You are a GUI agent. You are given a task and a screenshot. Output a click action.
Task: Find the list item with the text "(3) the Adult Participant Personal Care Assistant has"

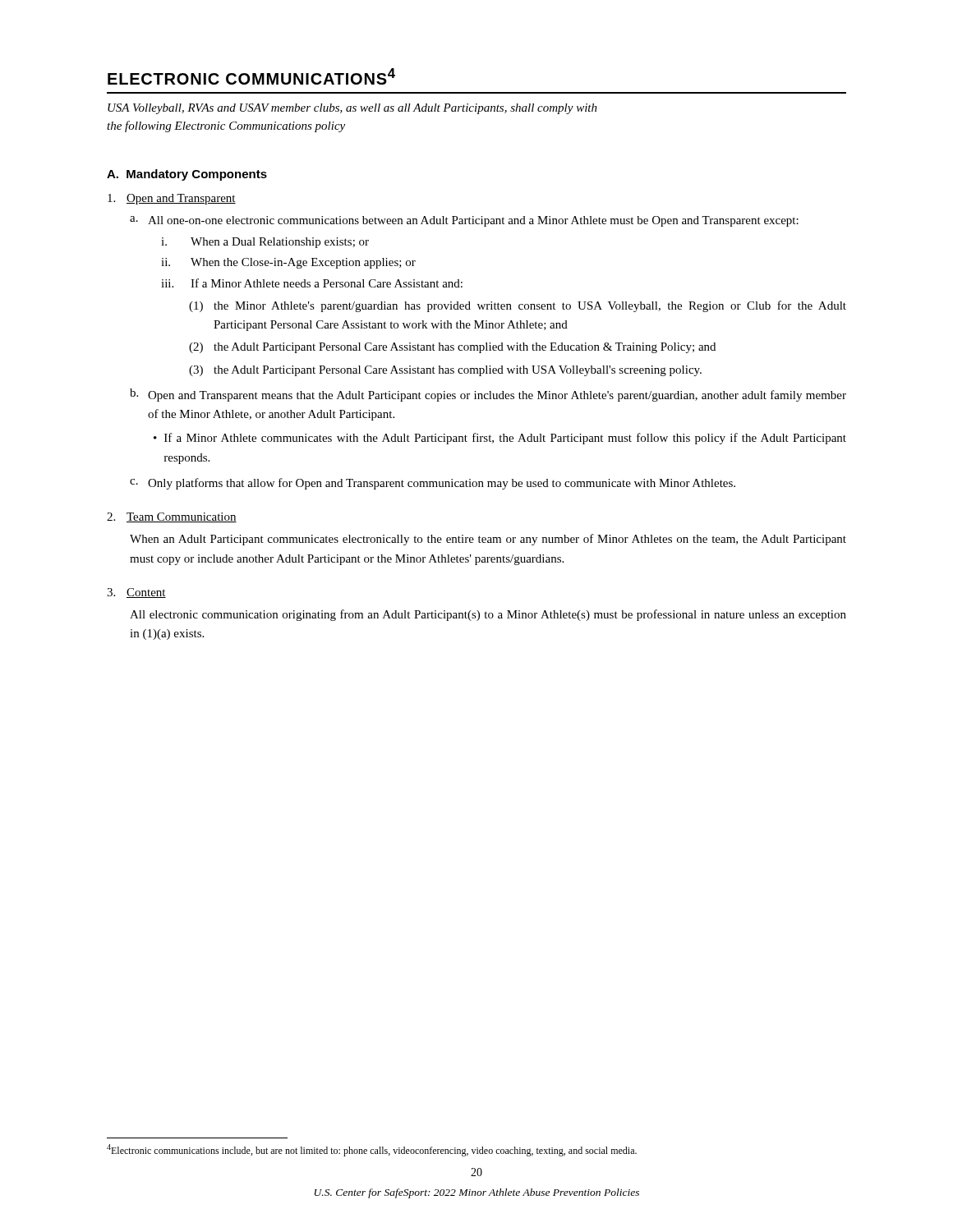(x=518, y=370)
